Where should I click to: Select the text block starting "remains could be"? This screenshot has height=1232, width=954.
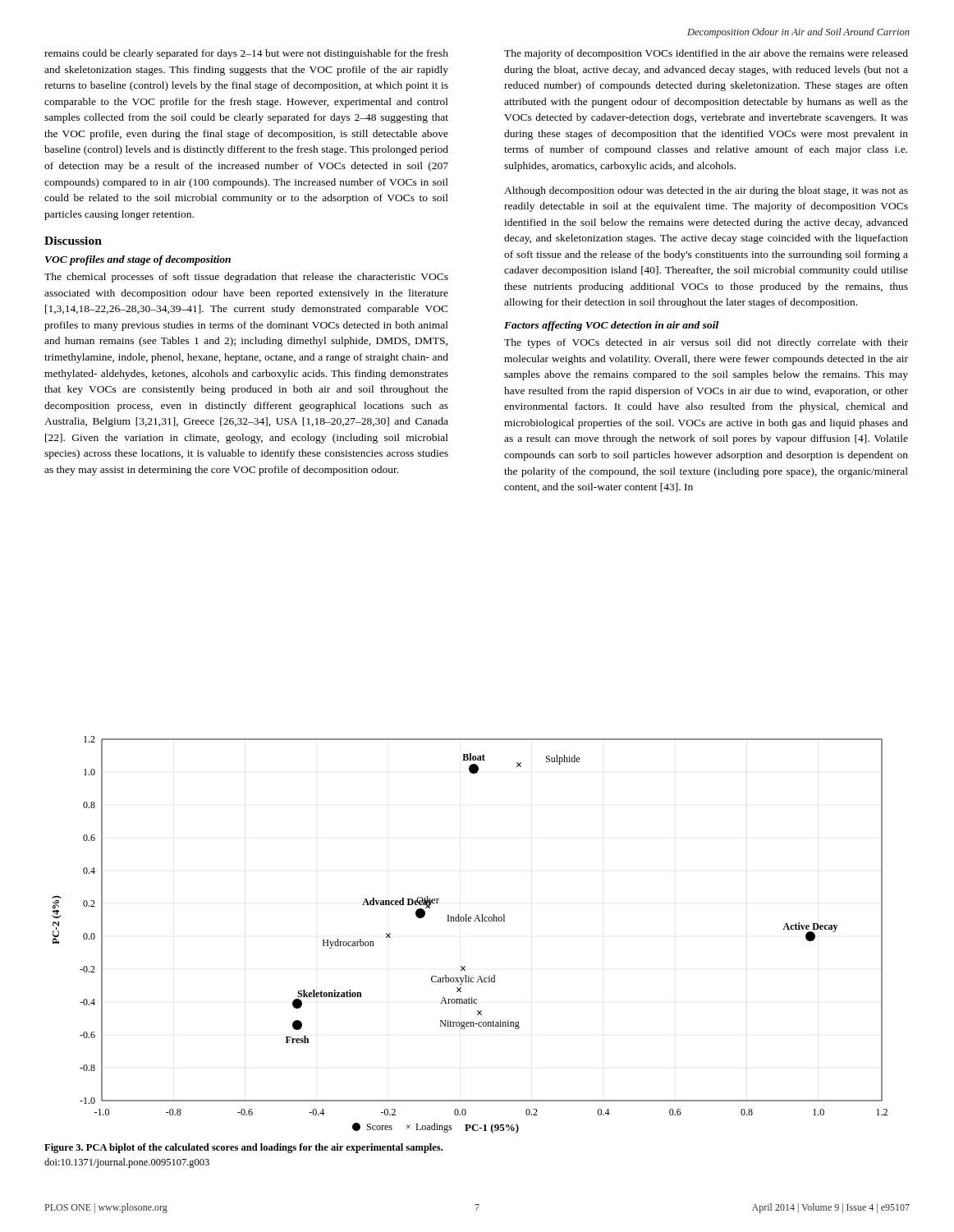[246, 134]
